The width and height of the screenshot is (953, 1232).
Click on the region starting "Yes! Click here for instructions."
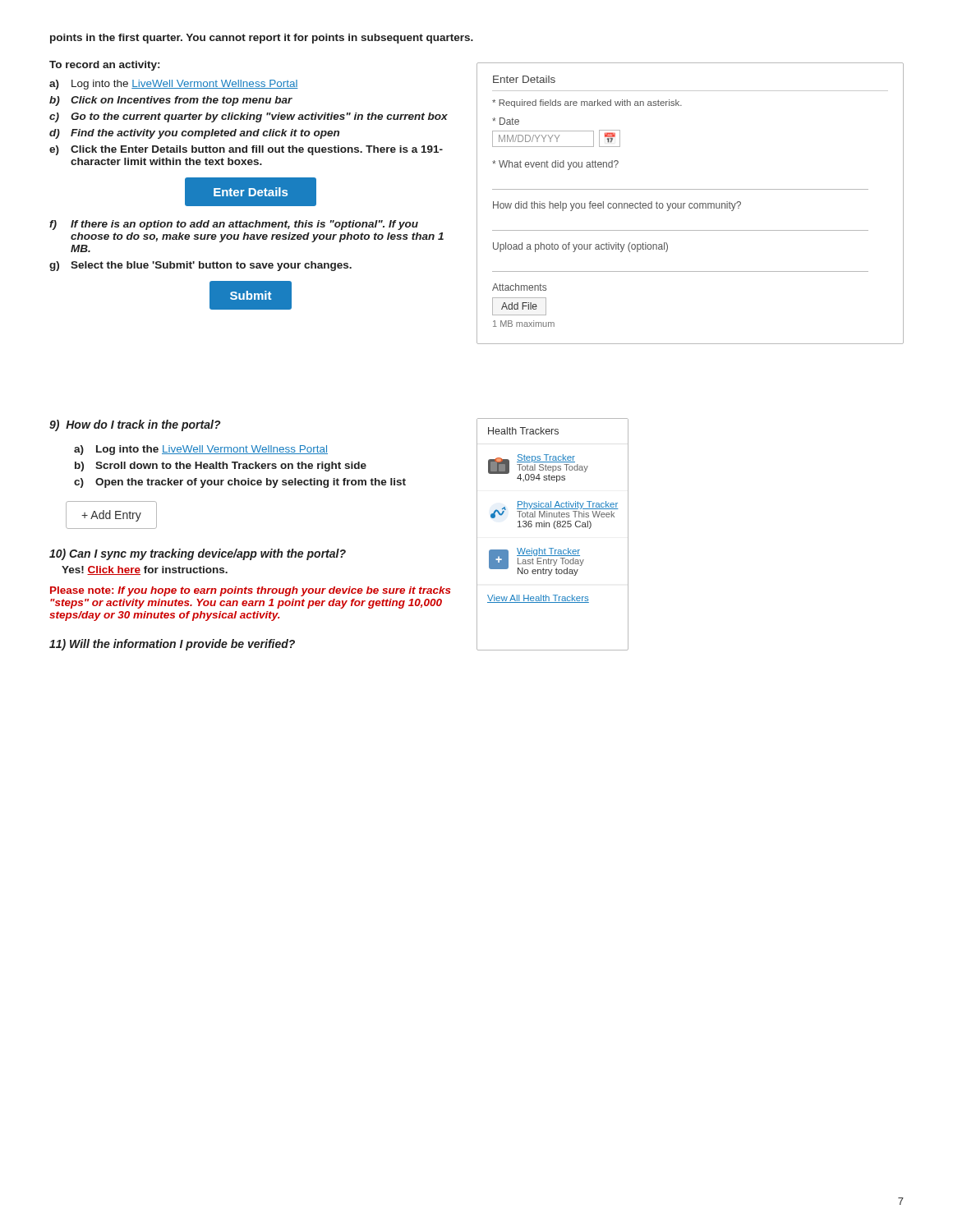tap(139, 570)
